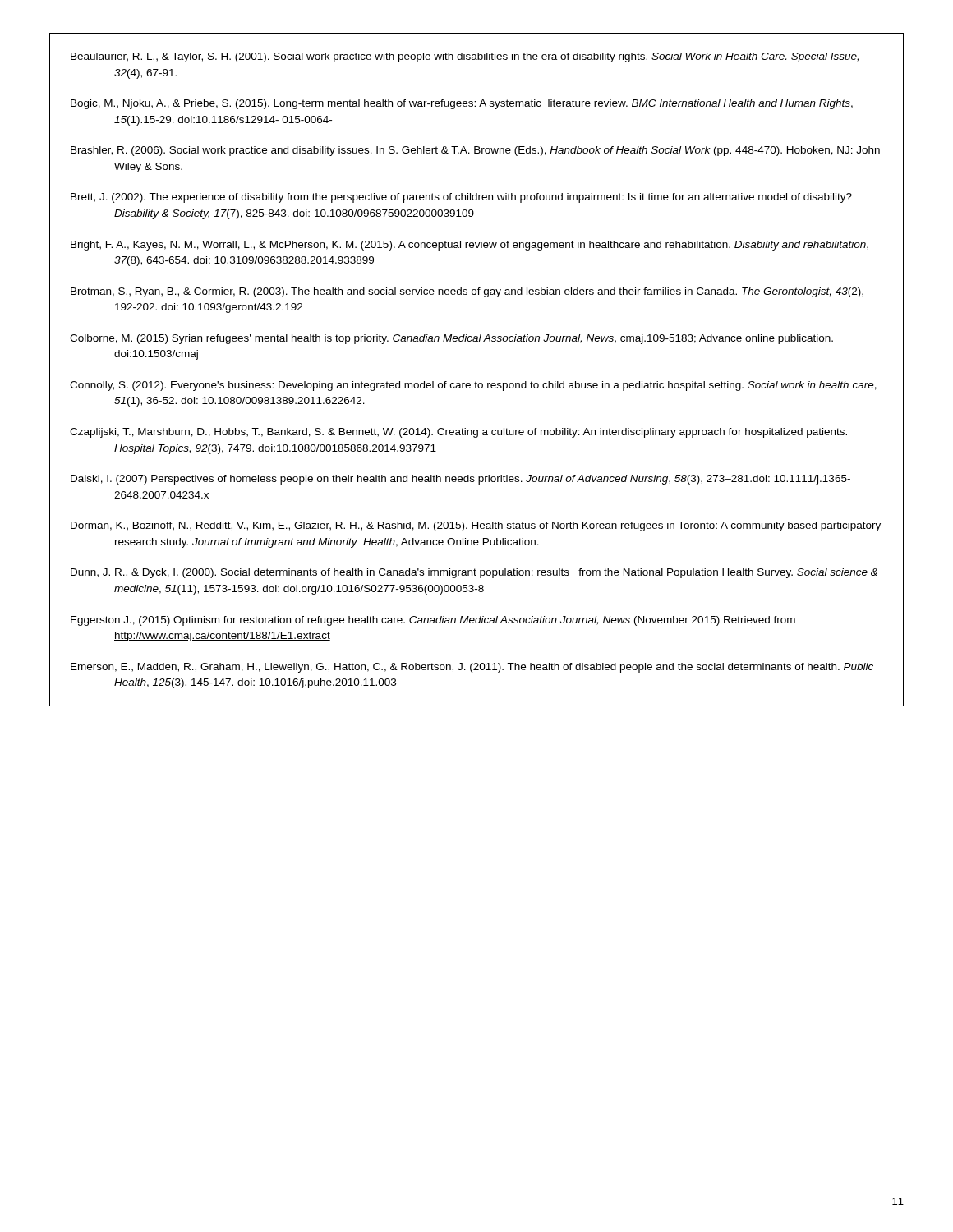Where is the passage that starts "Eggerston J., (2015) Optimism for restoration of"?

point(434,627)
